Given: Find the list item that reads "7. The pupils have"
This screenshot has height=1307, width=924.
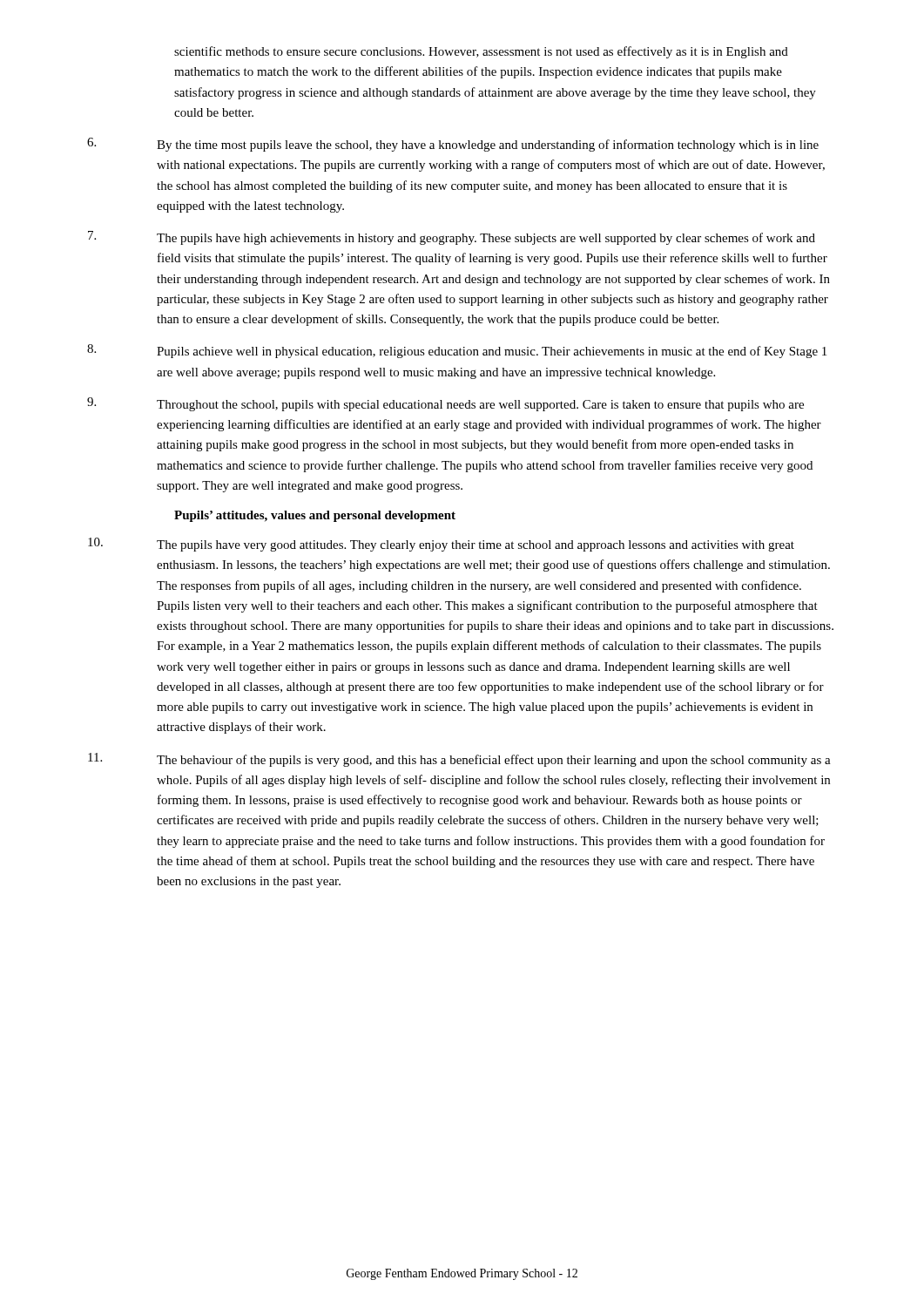Looking at the screenshot, I should 462,279.
